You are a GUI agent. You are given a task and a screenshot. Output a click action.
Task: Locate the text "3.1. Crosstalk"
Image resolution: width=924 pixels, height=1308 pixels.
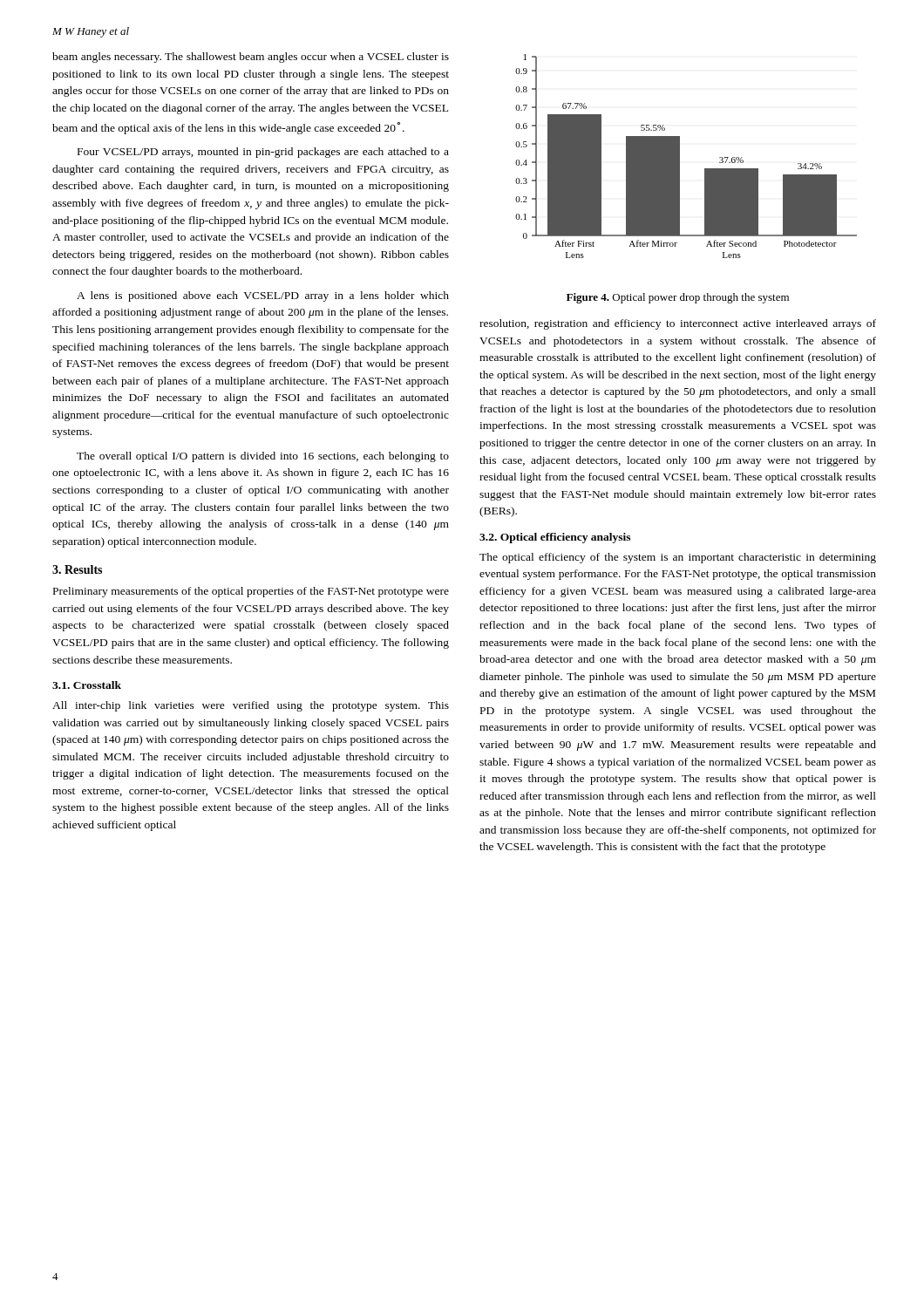click(87, 685)
